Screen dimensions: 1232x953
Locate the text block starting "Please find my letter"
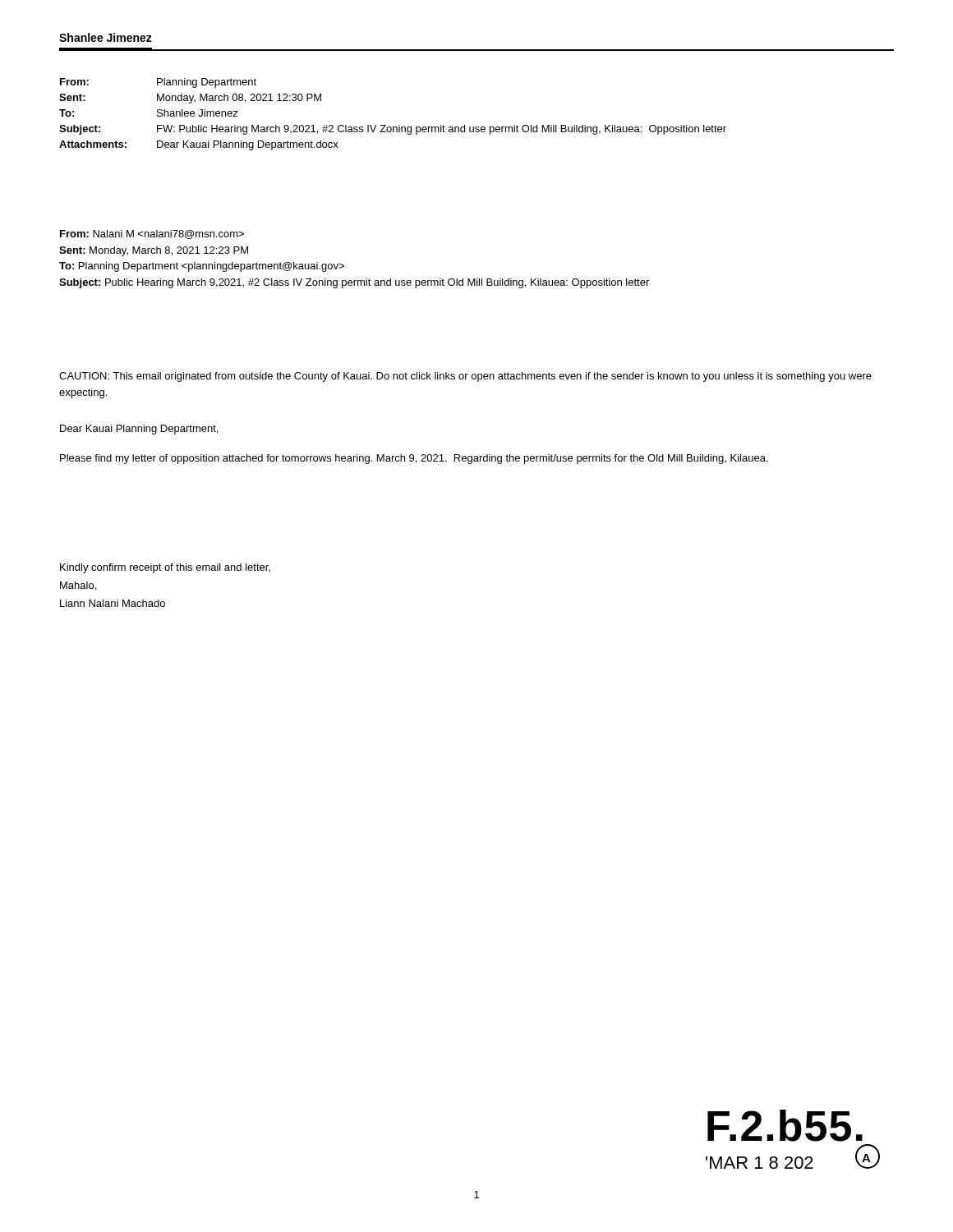[x=414, y=457]
